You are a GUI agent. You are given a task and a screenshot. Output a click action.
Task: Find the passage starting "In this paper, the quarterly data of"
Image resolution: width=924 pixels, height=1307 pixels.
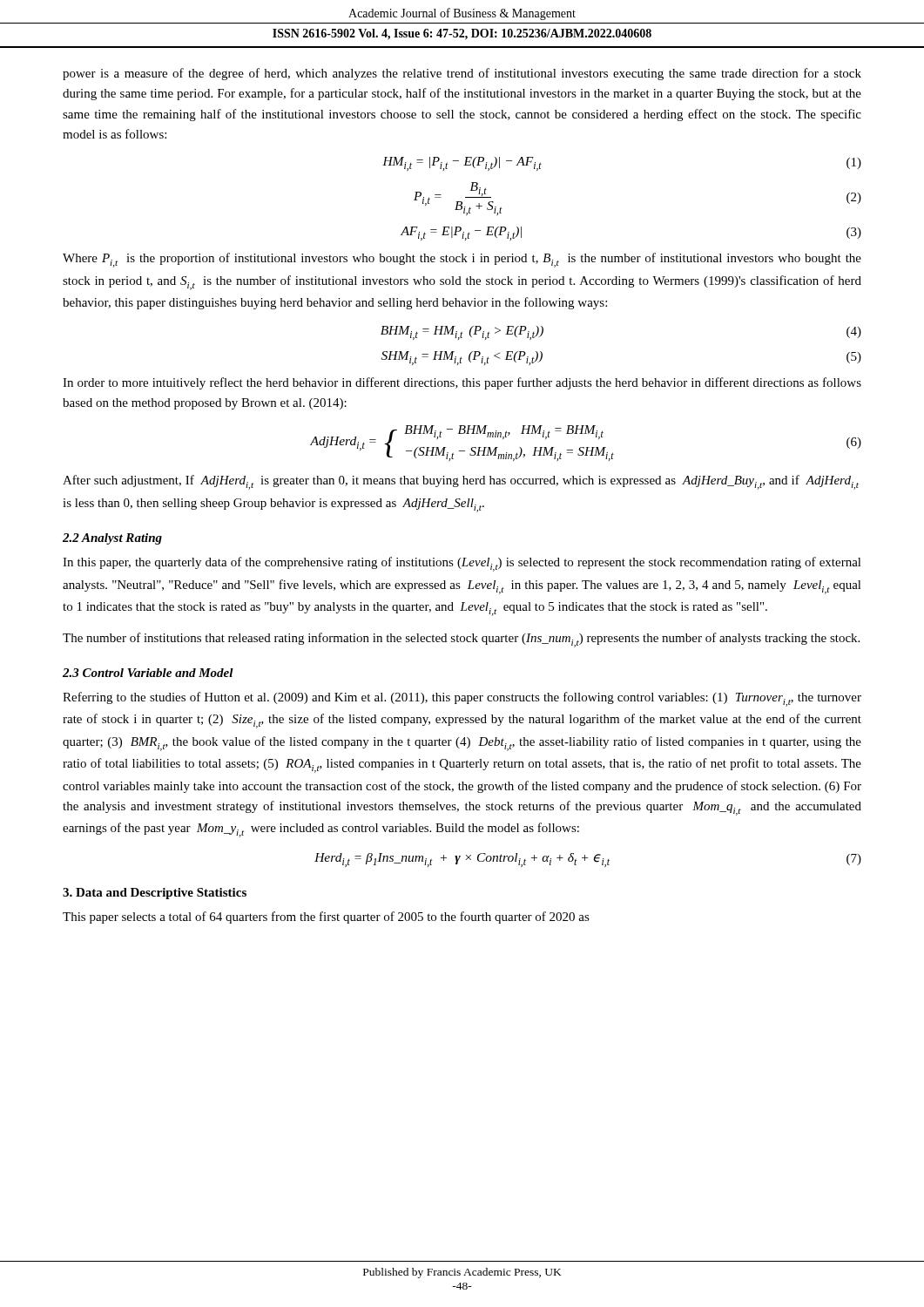[462, 586]
